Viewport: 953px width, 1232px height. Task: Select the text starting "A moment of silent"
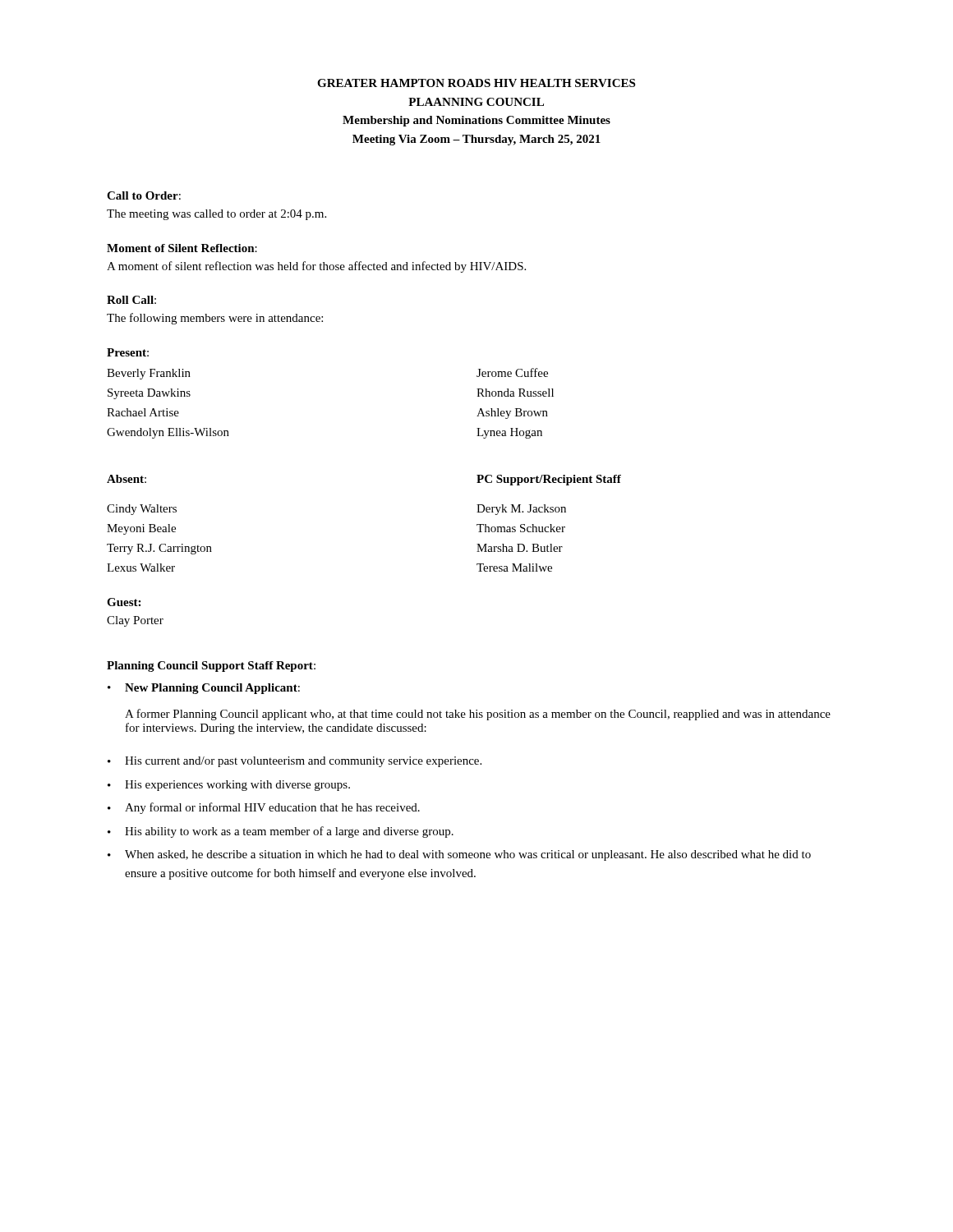click(476, 266)
